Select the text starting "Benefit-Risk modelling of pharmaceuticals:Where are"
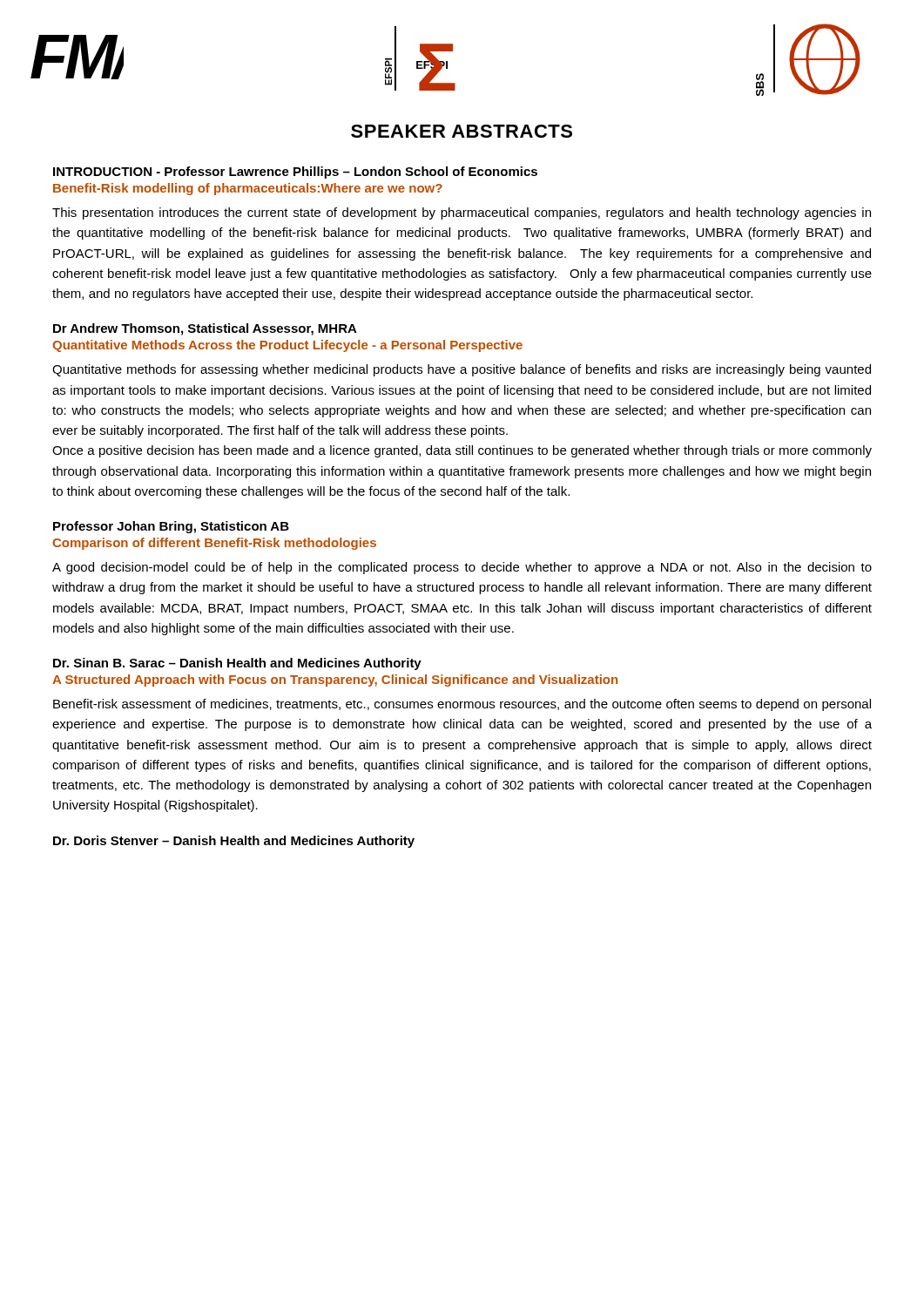Image resolution: width=924 pixels, height=1307 pixels. (248, 188)
